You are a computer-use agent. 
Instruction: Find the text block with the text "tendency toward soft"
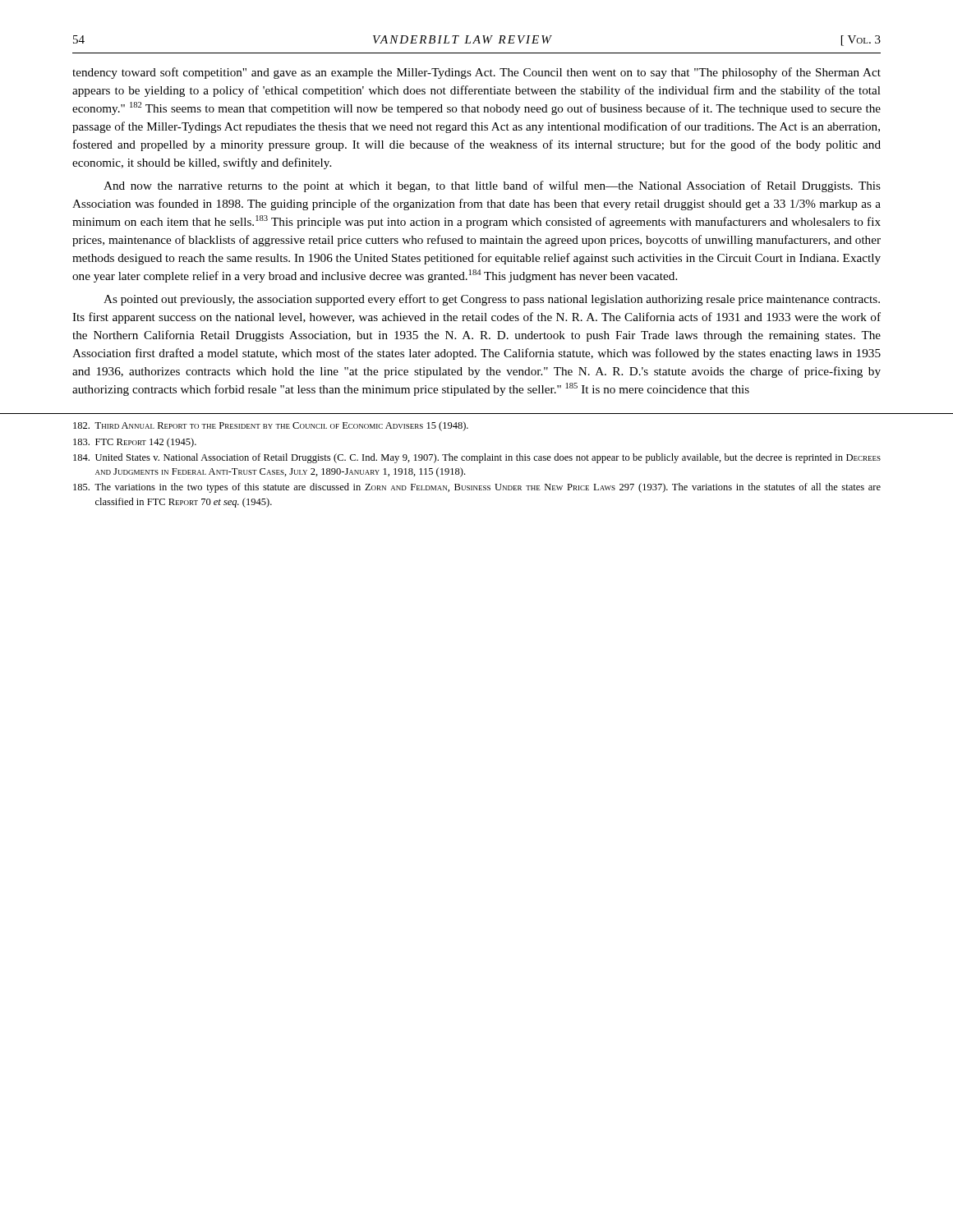point(476,117)
